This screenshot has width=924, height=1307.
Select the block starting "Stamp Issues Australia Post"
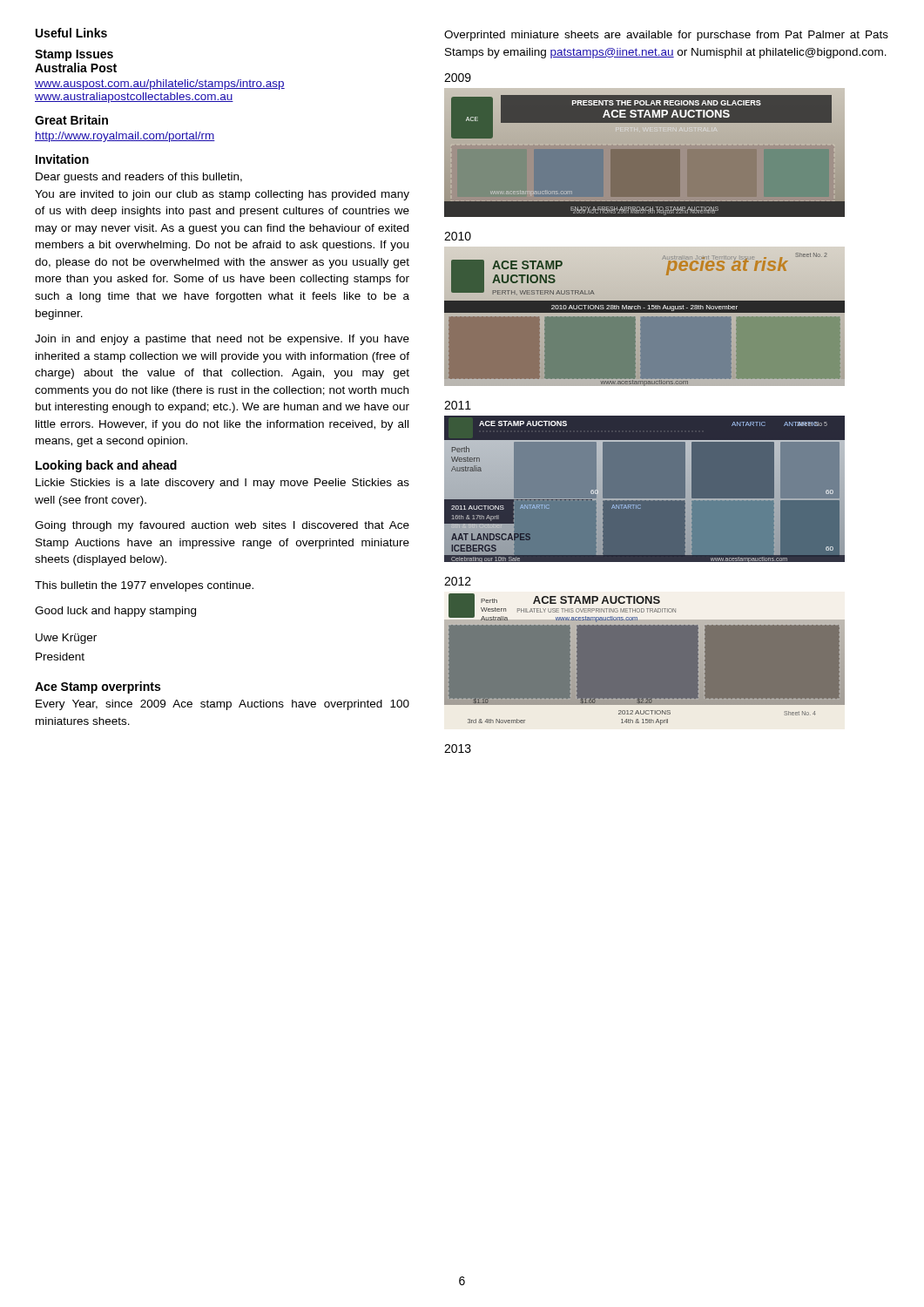click(76, 61)
